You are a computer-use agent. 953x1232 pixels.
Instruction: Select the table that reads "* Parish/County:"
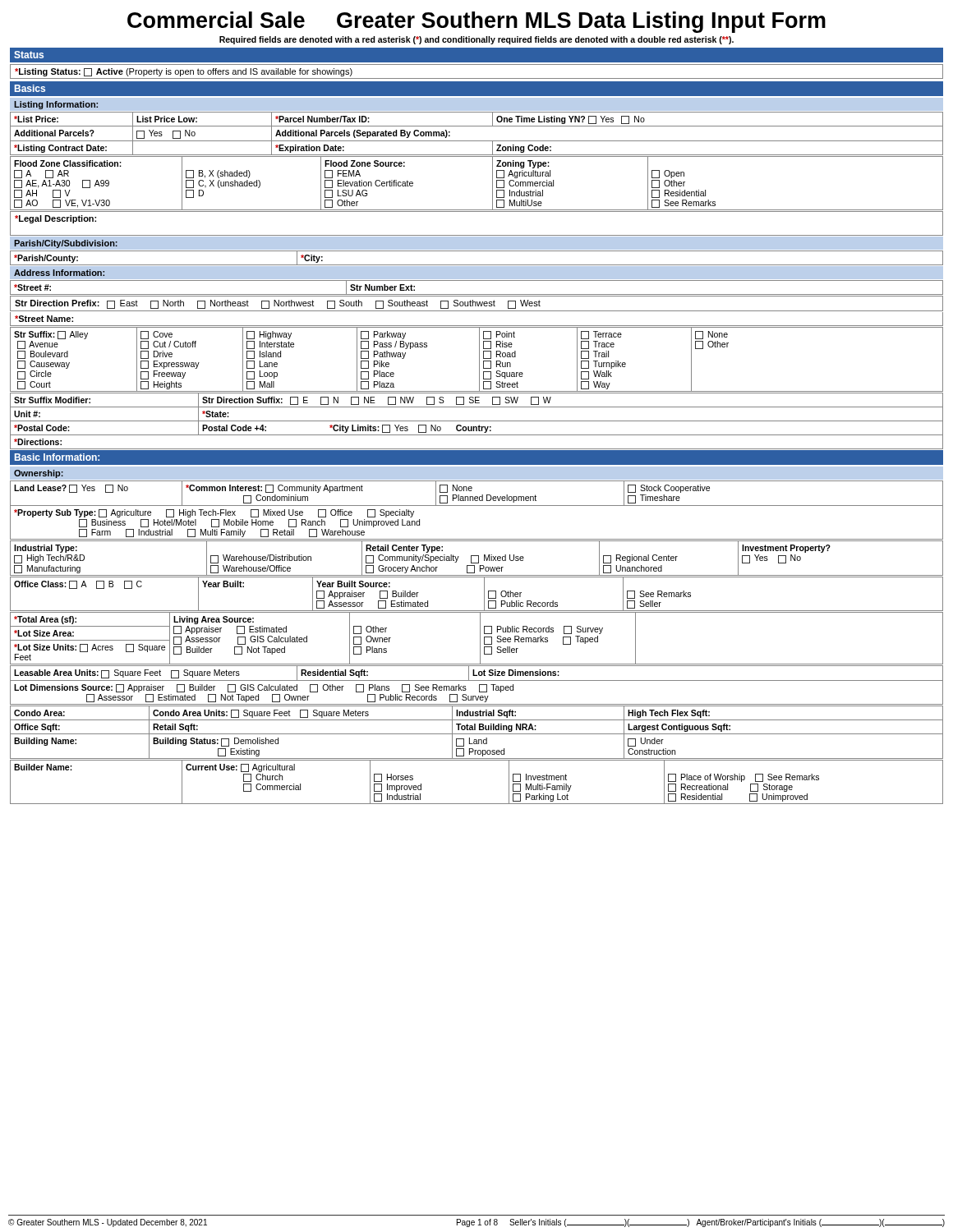click(476, 258)
